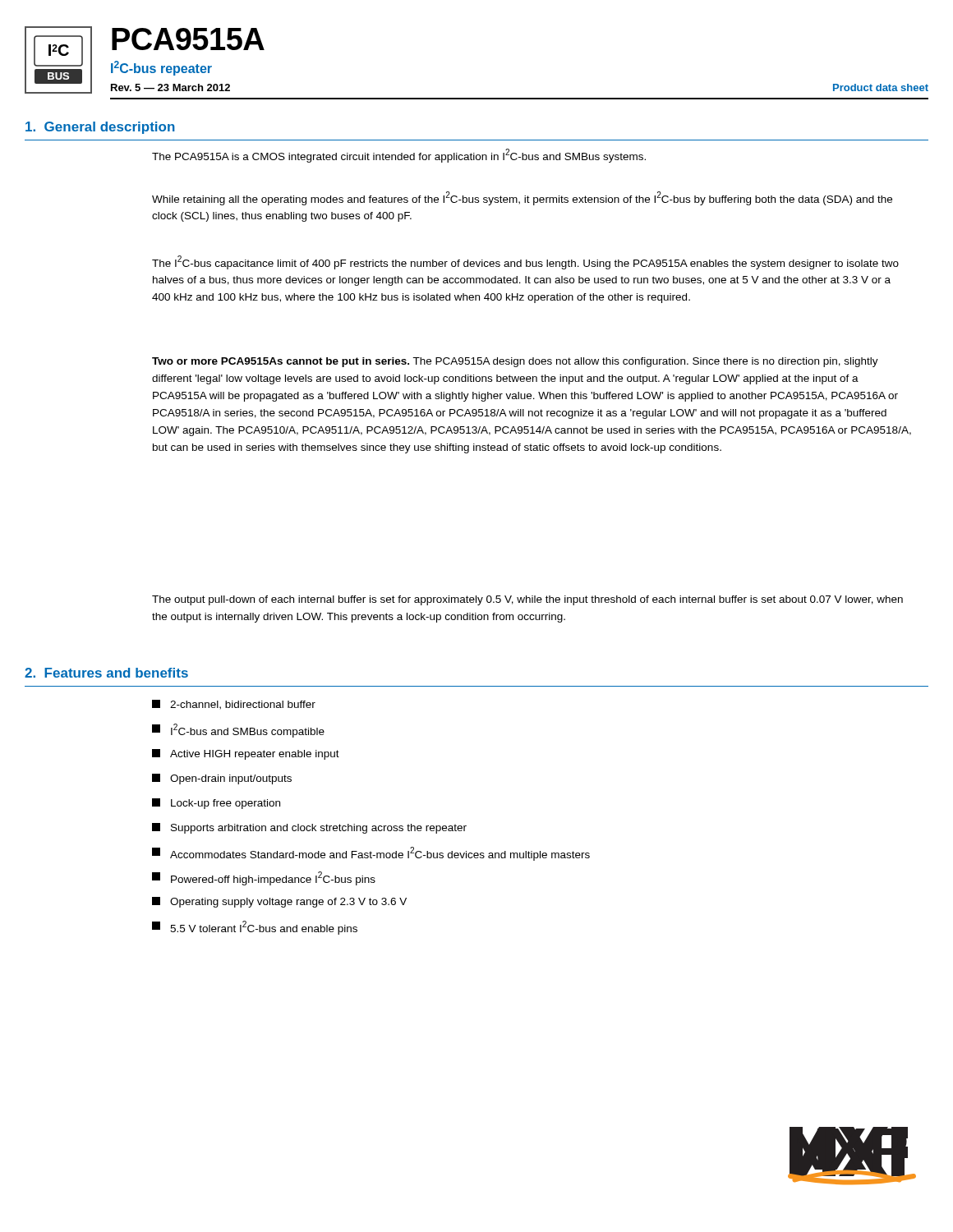Find the list item that says "Accommodates Standard-mode and Fast-mode I2C-bus"
This screenshot has width=953, height=1232.
(x=371, y=854)
